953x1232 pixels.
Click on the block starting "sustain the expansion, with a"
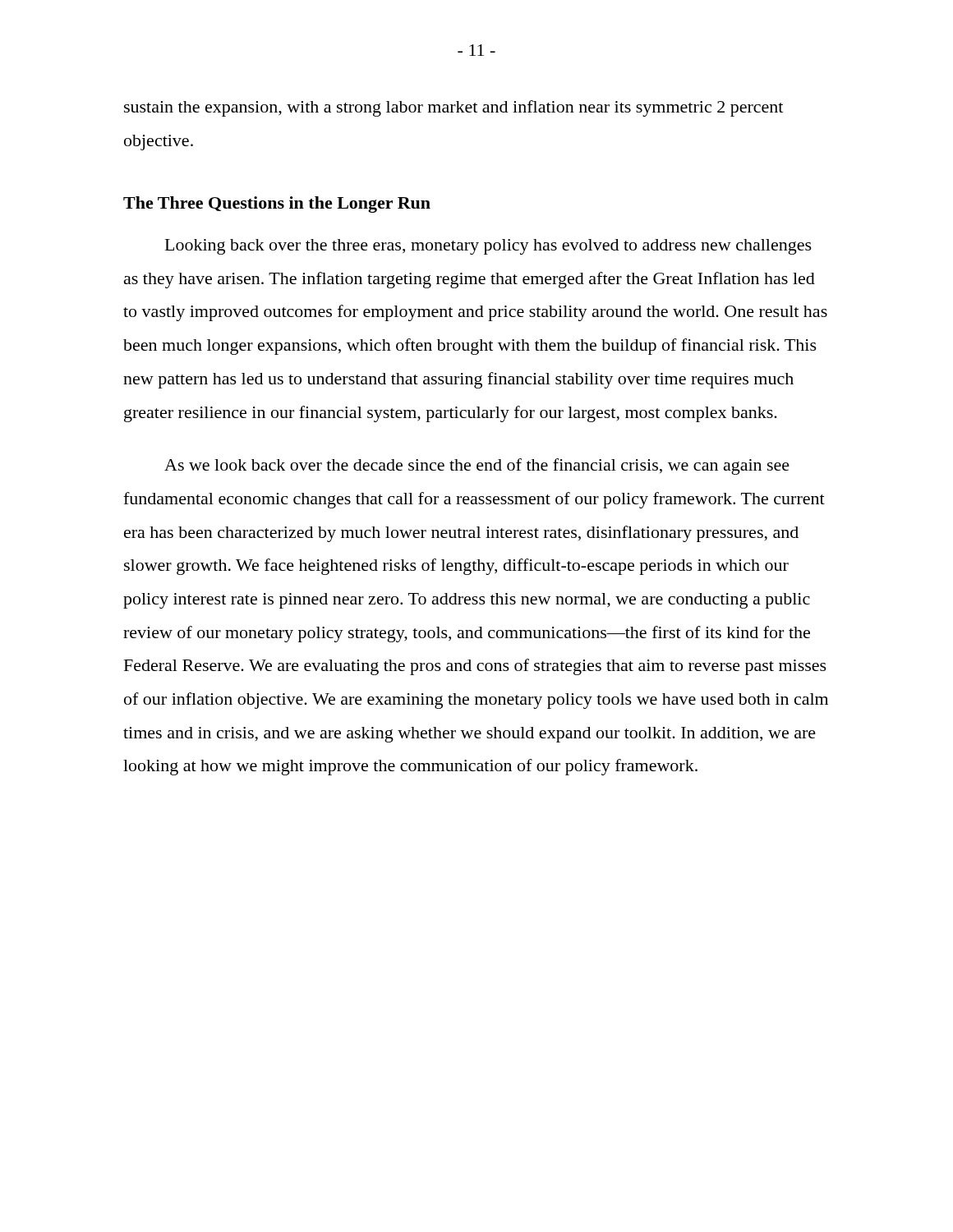click(453, 123)
